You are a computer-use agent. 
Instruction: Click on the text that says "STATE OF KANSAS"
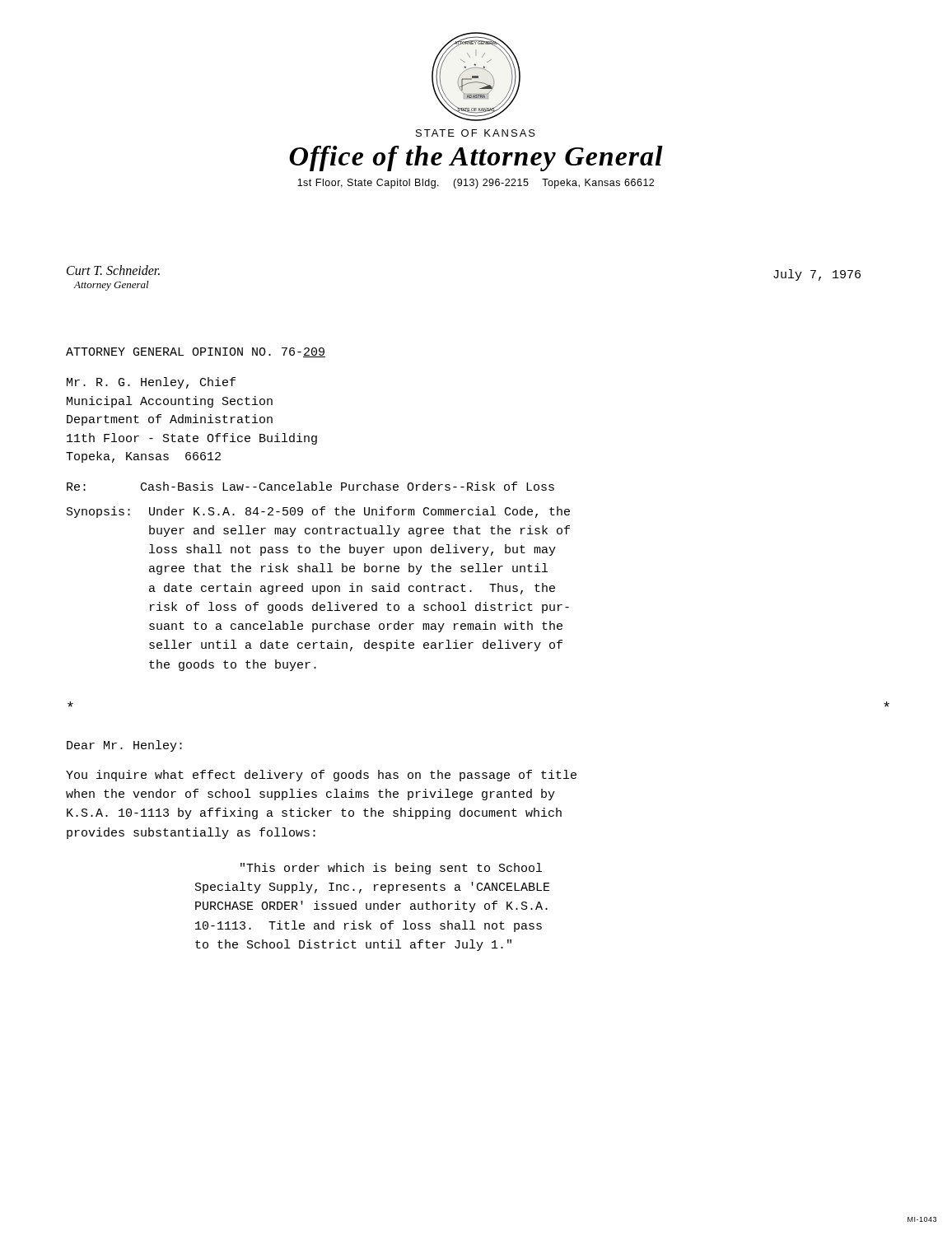(x=476, y=133)
